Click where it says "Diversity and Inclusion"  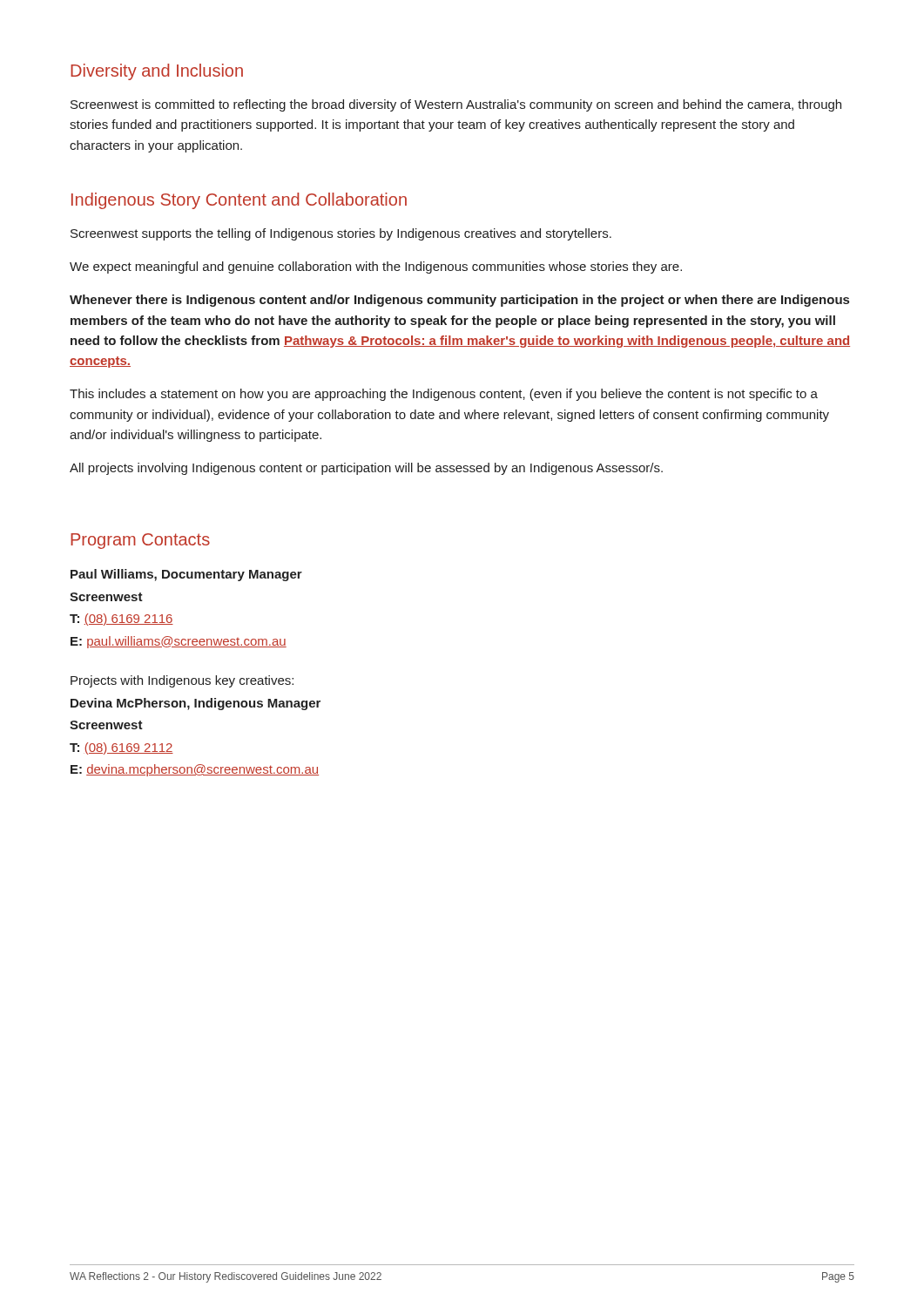point(157,72)
